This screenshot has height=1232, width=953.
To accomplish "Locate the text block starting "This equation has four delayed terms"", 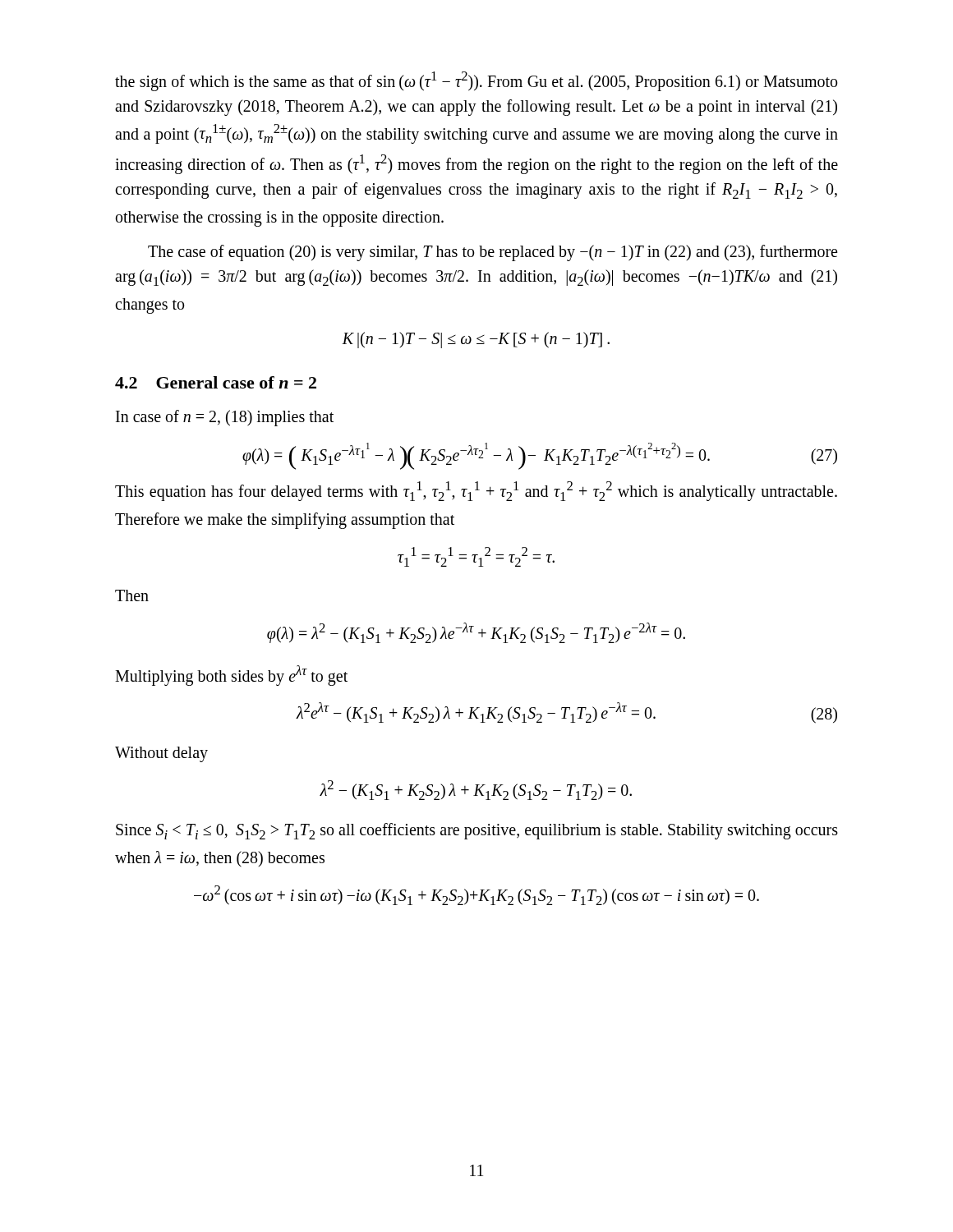I will pos(476,503).
